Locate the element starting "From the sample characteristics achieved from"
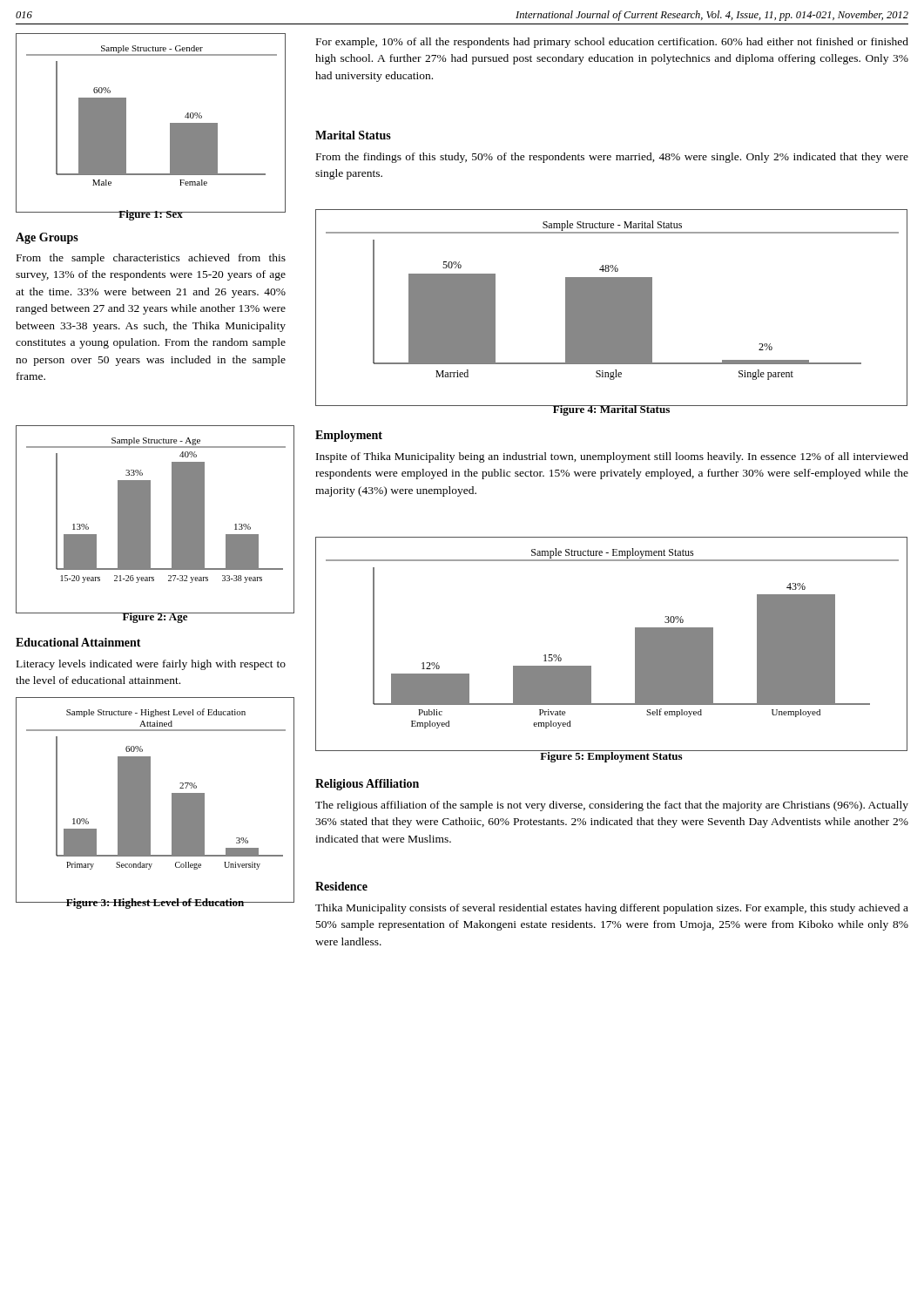Screen dimensions: 1307x924 [151, 317]
